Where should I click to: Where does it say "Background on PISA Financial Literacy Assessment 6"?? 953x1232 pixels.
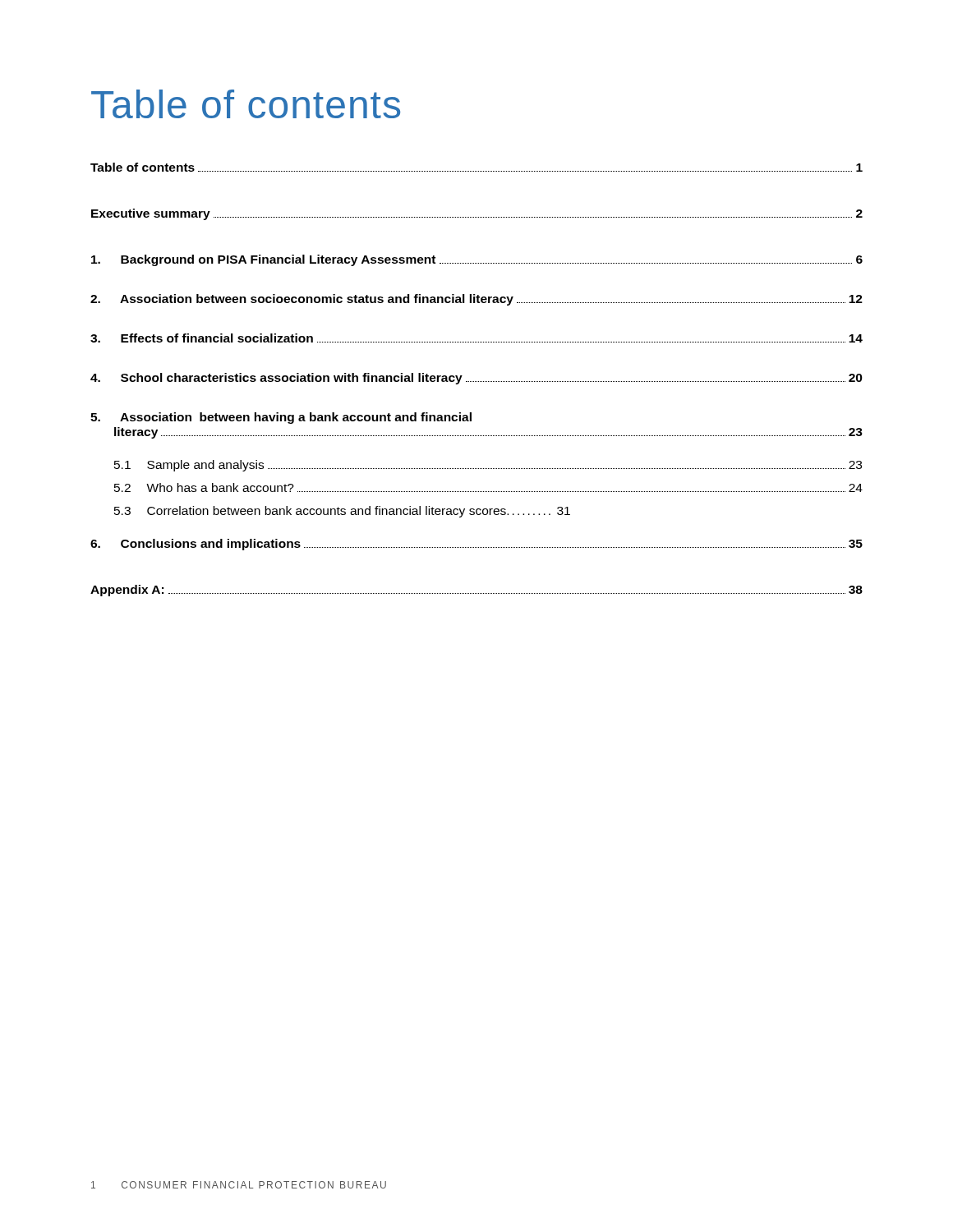coord(476,260)
